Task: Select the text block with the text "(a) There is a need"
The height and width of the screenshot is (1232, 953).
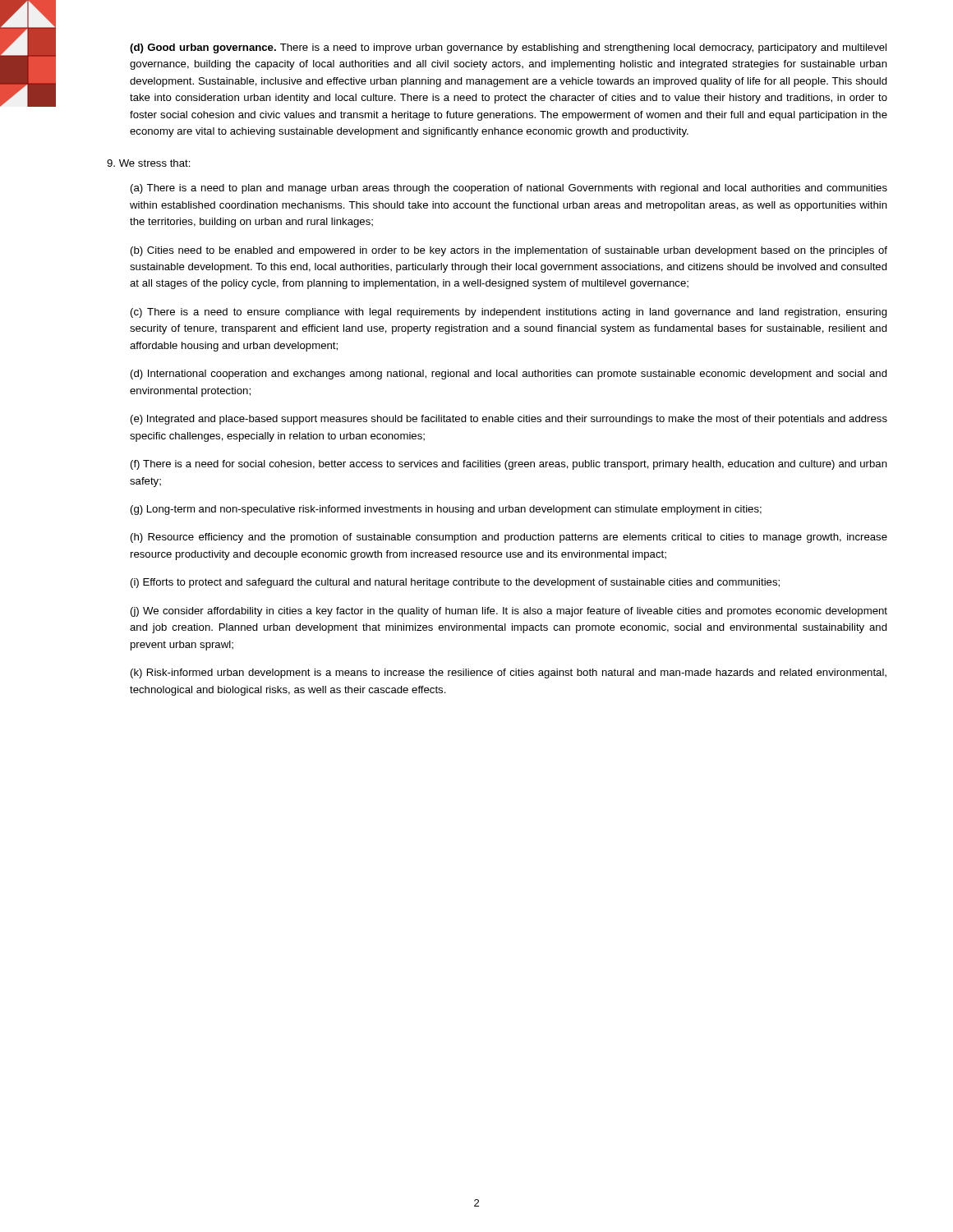Action: pyautogui.click(x=509, y=205)
